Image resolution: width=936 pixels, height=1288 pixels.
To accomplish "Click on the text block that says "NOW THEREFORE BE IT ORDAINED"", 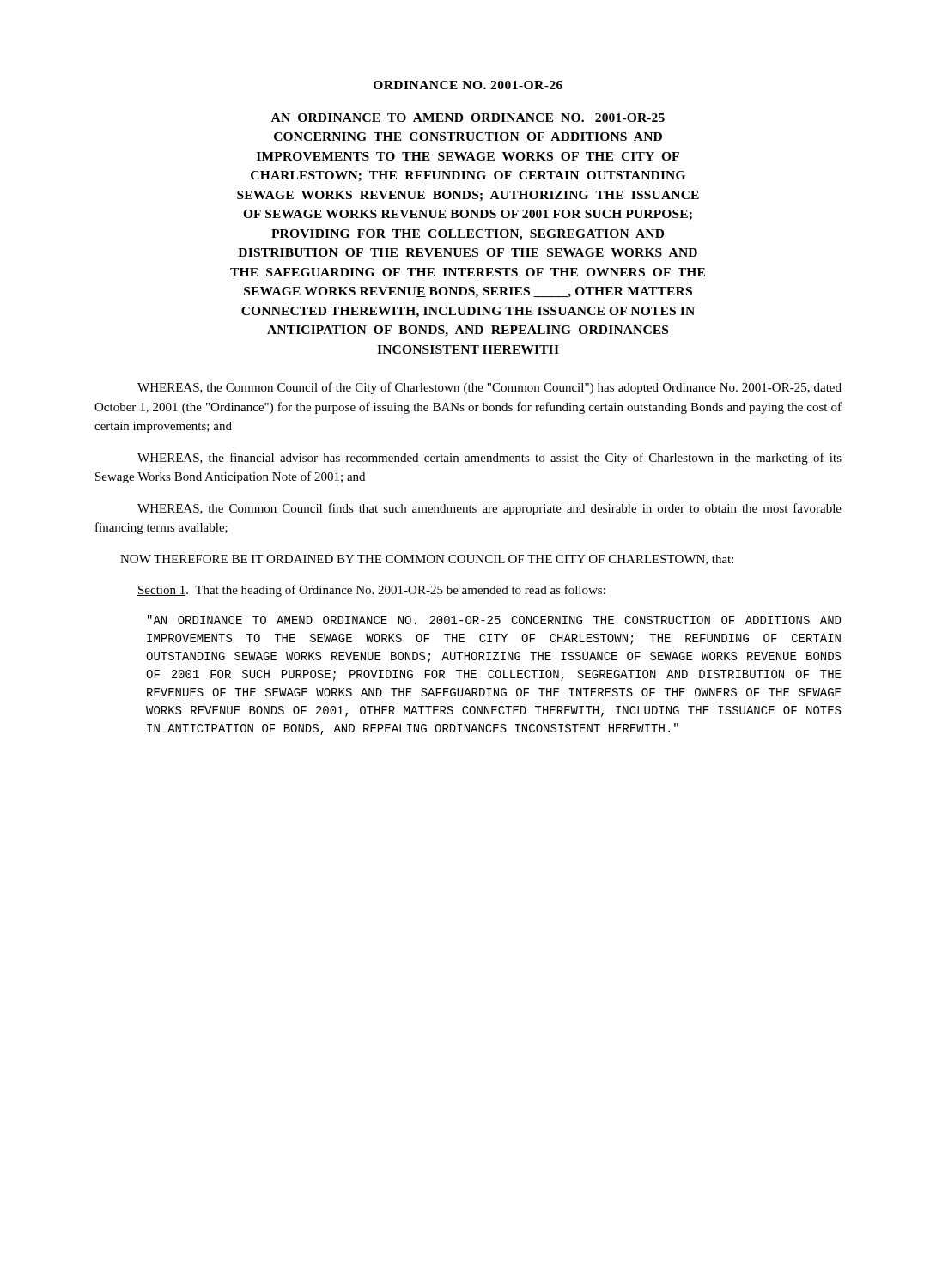I will click(x=415, y=559).
